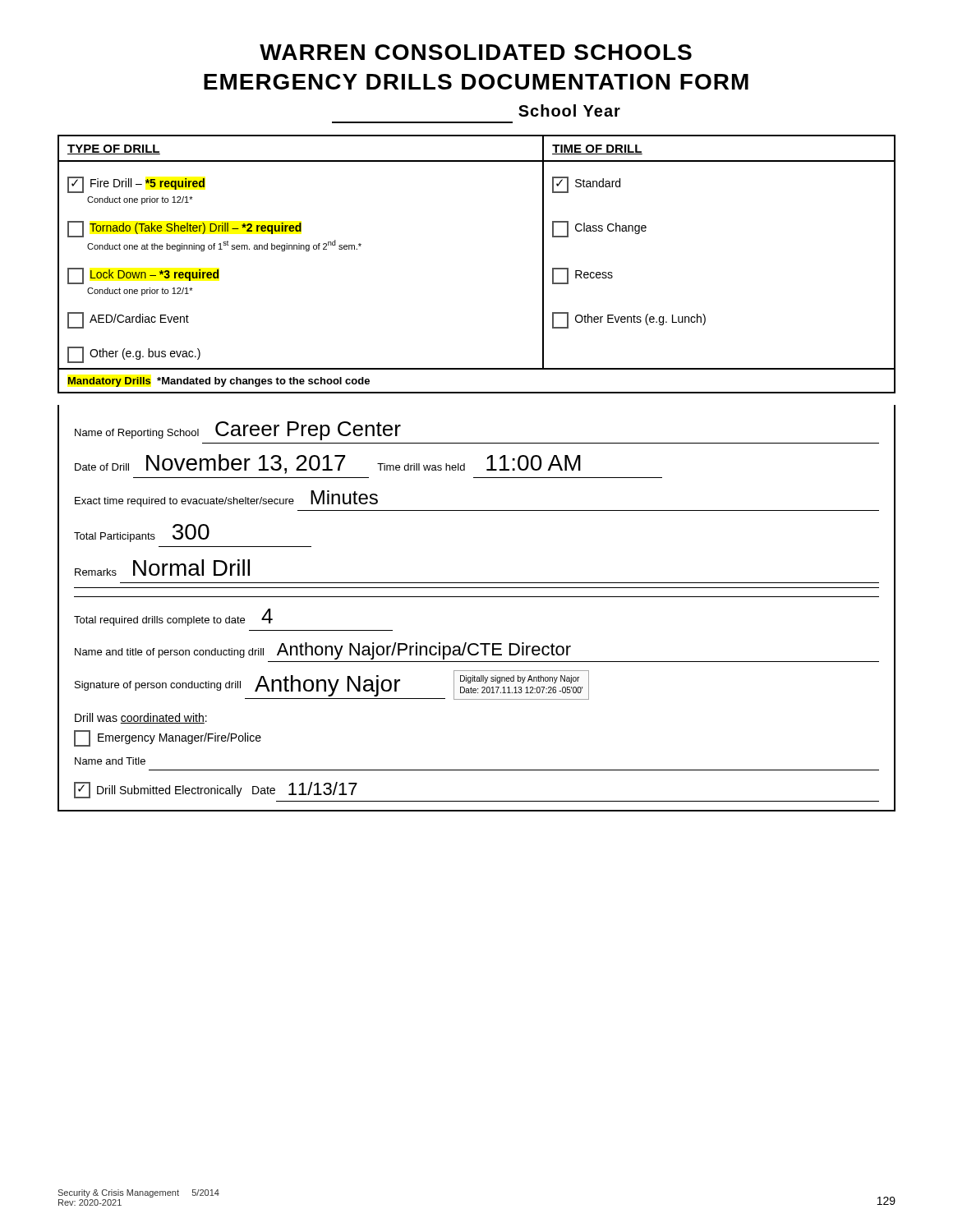Select the text containing "Drill was coordinated with: Emergency Manager/Fire/Police"

pyautogui.click(x=141, y=718)
